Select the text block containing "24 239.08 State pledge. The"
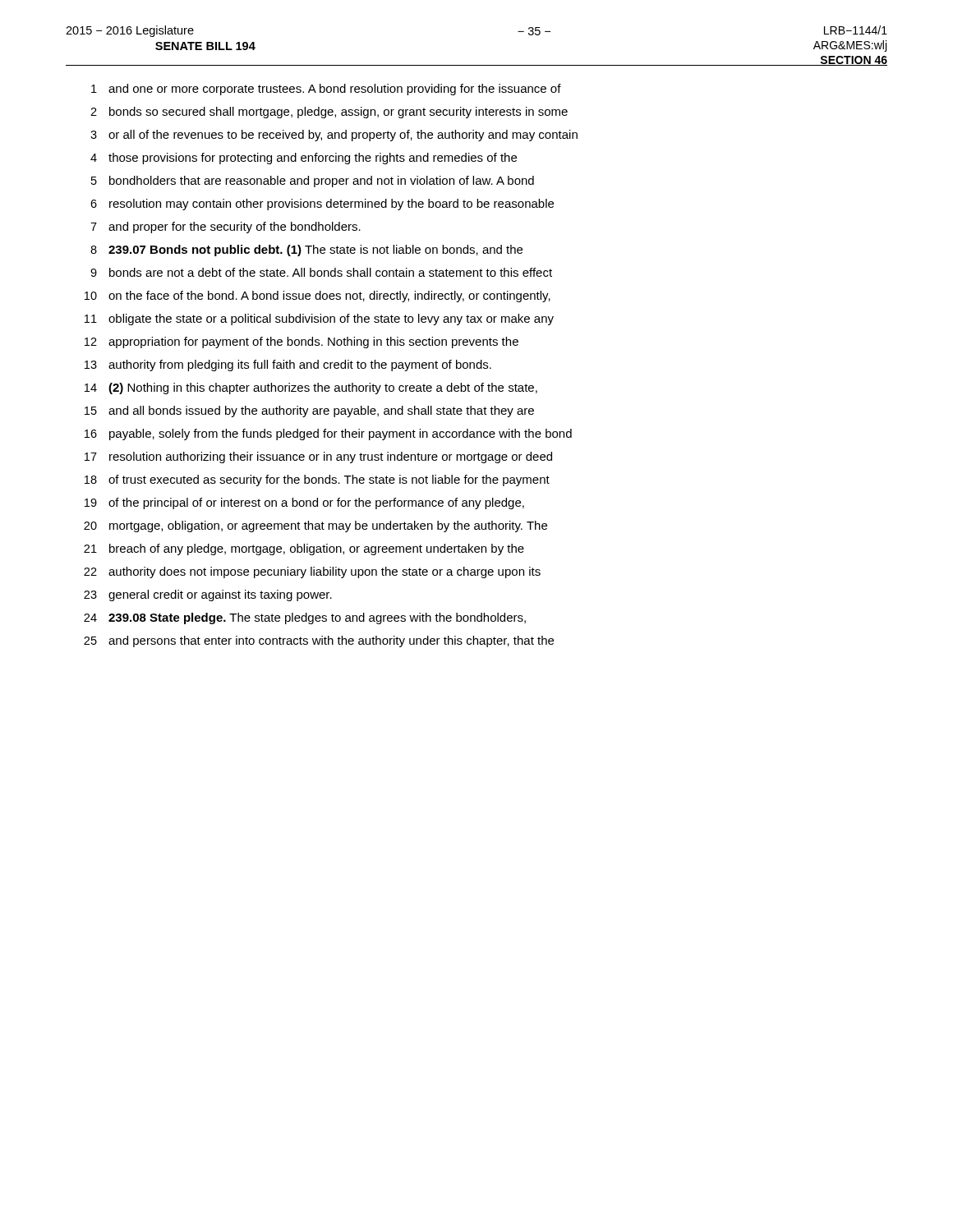This screenshot has width=953, height=1232. pos(476,630)
